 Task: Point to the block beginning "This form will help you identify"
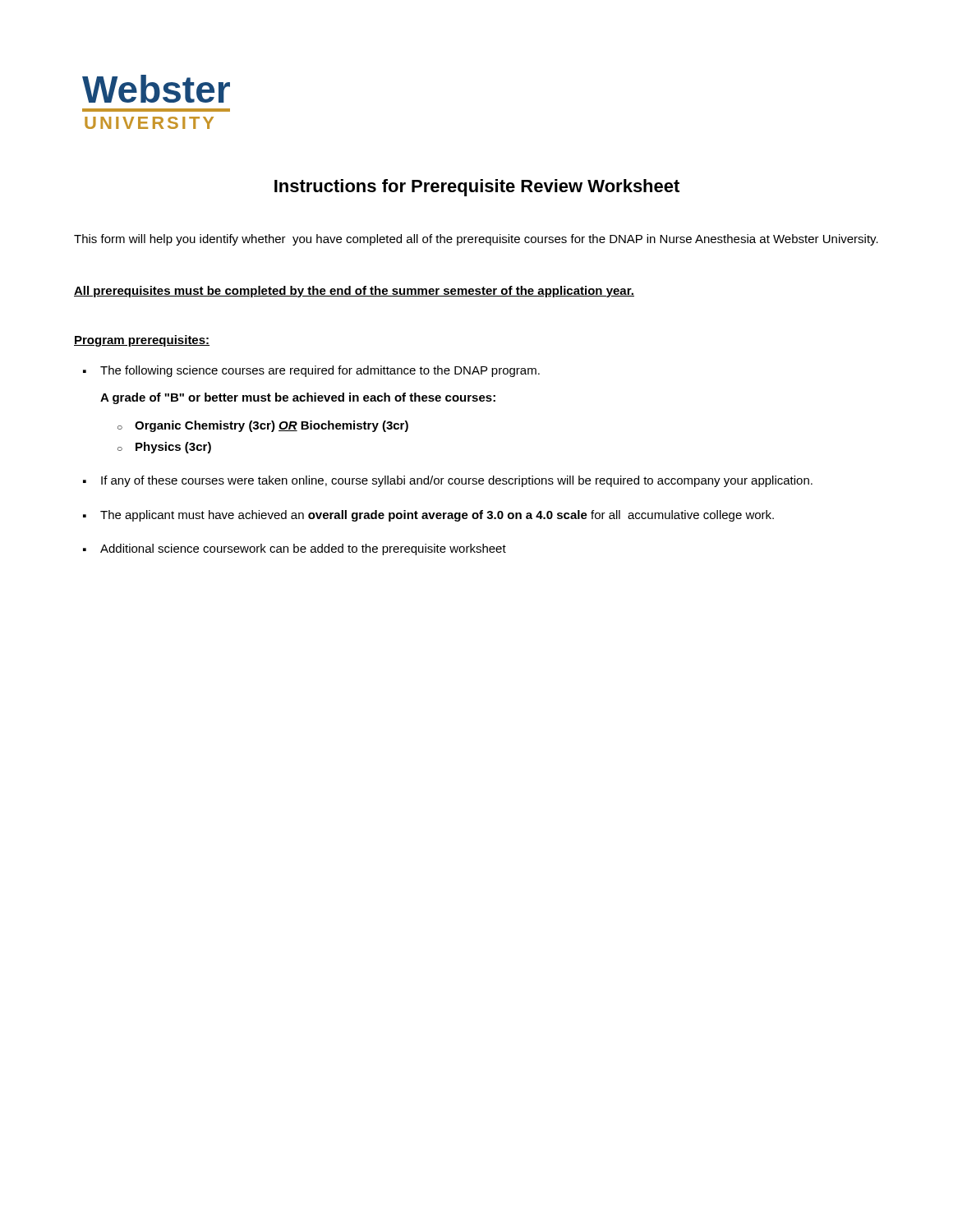pos(476,239)
